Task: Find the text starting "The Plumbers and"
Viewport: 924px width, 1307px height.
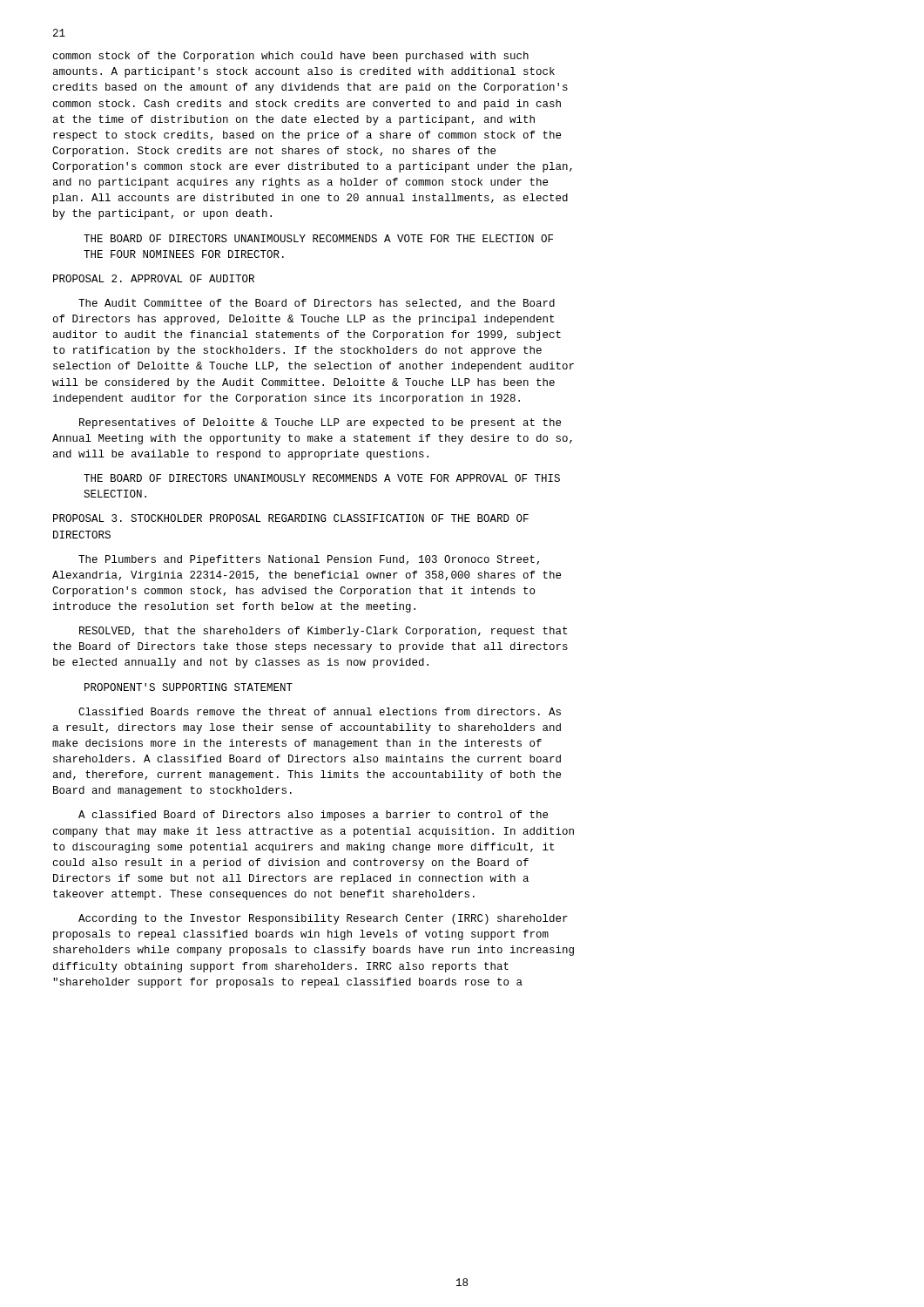Action: [307, 584]
